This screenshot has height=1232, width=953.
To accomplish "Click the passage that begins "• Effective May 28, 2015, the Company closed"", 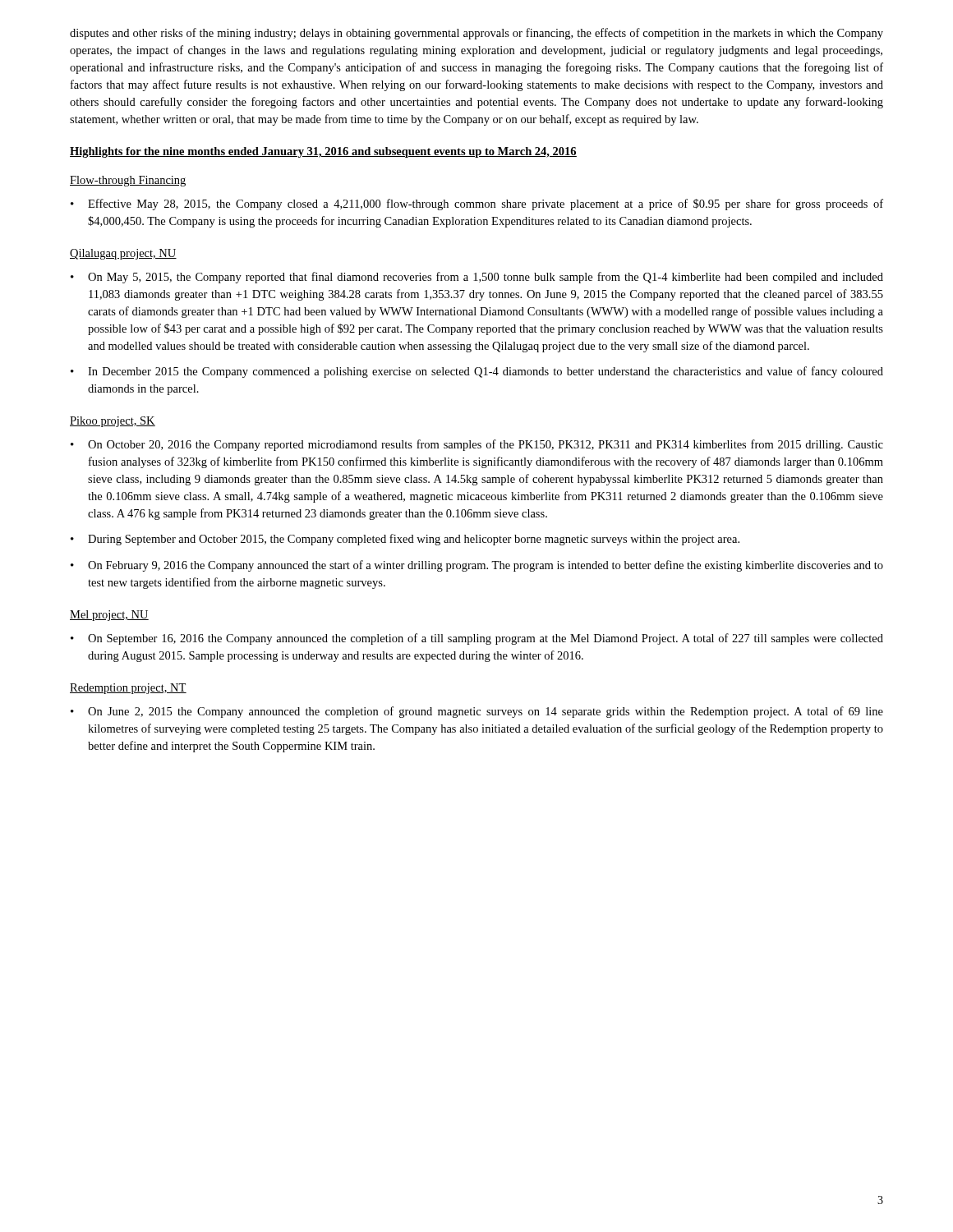I will coord(476,213).
